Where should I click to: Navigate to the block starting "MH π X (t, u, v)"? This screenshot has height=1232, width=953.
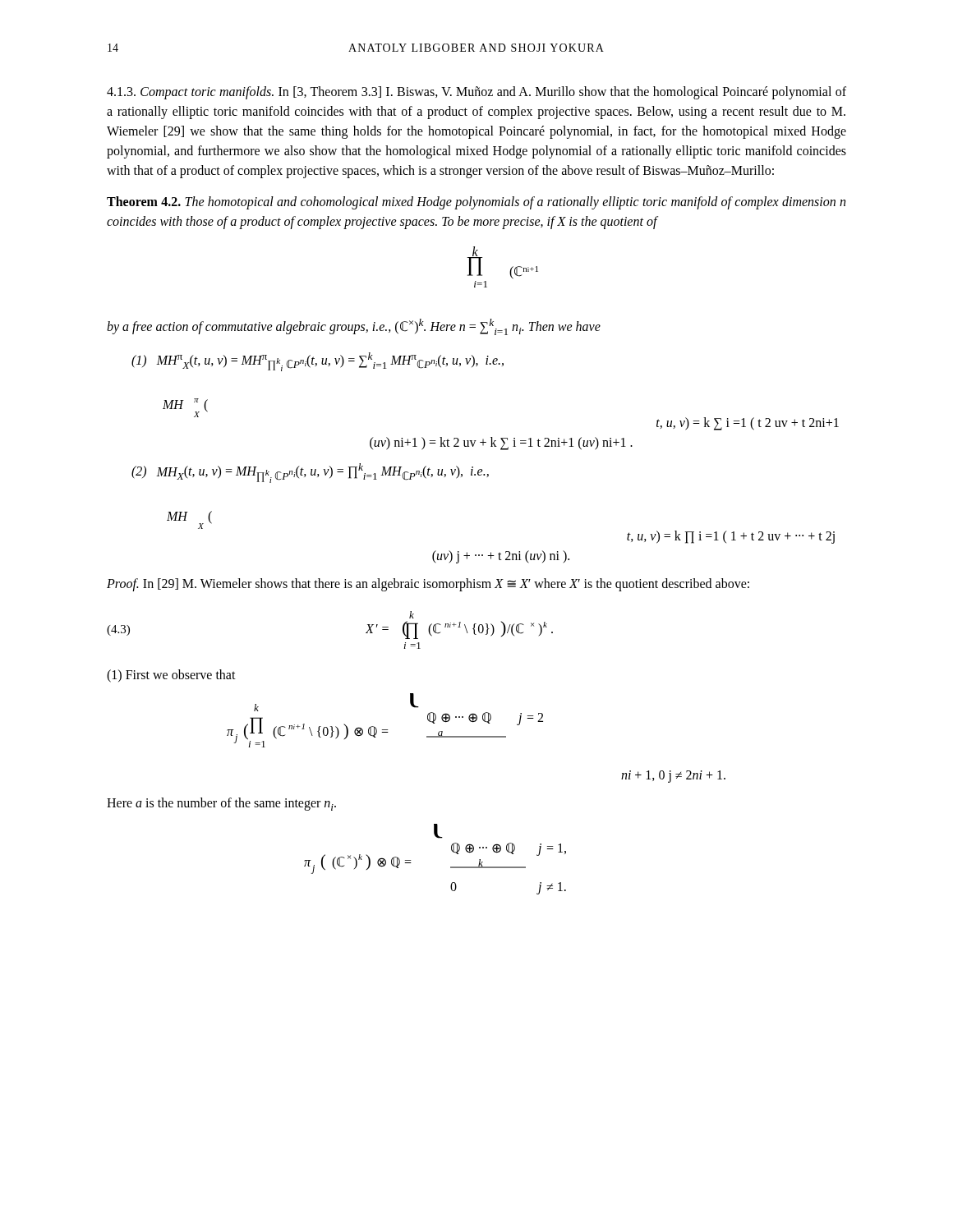197,414
